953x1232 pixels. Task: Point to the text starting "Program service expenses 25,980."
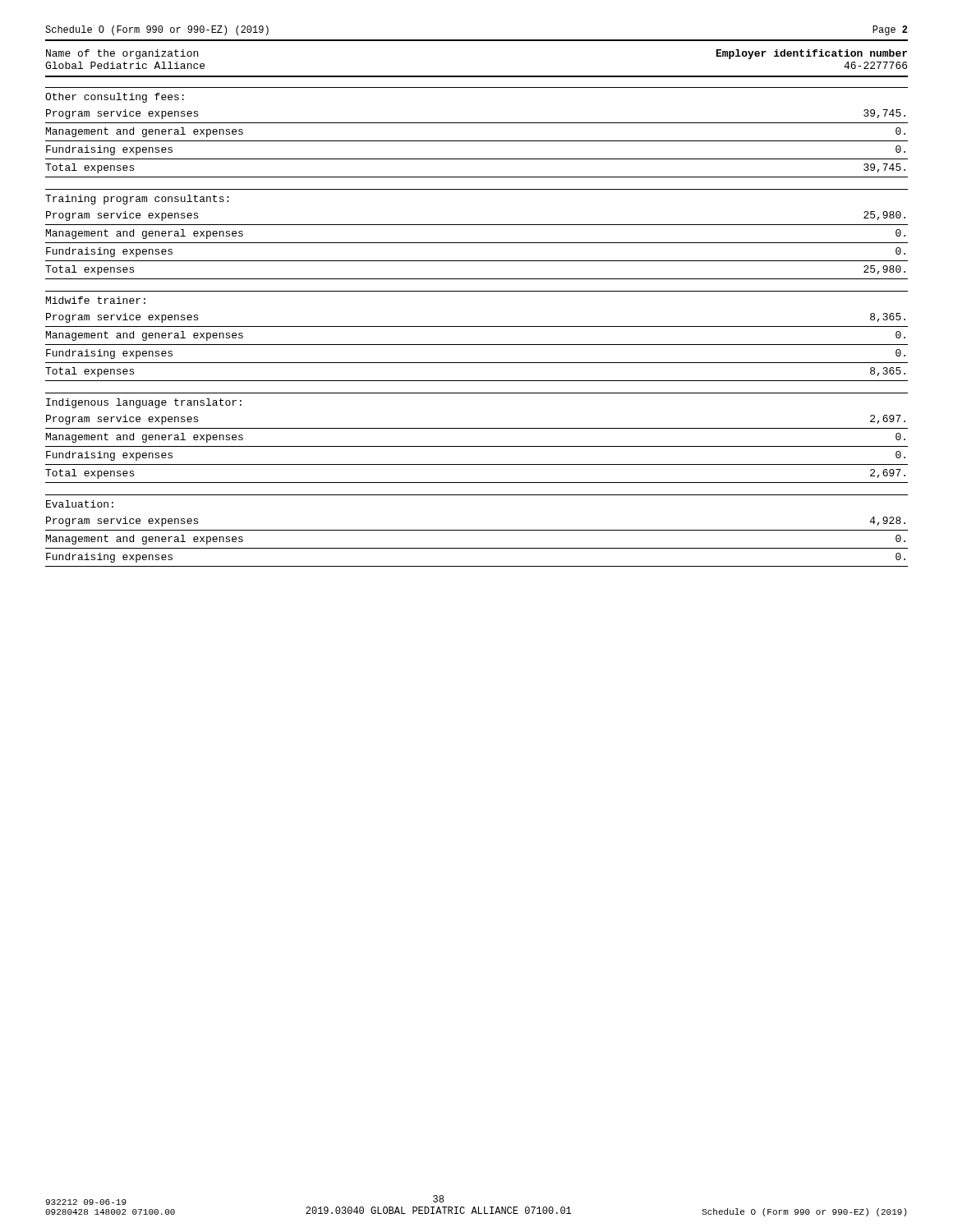point(476,216)
